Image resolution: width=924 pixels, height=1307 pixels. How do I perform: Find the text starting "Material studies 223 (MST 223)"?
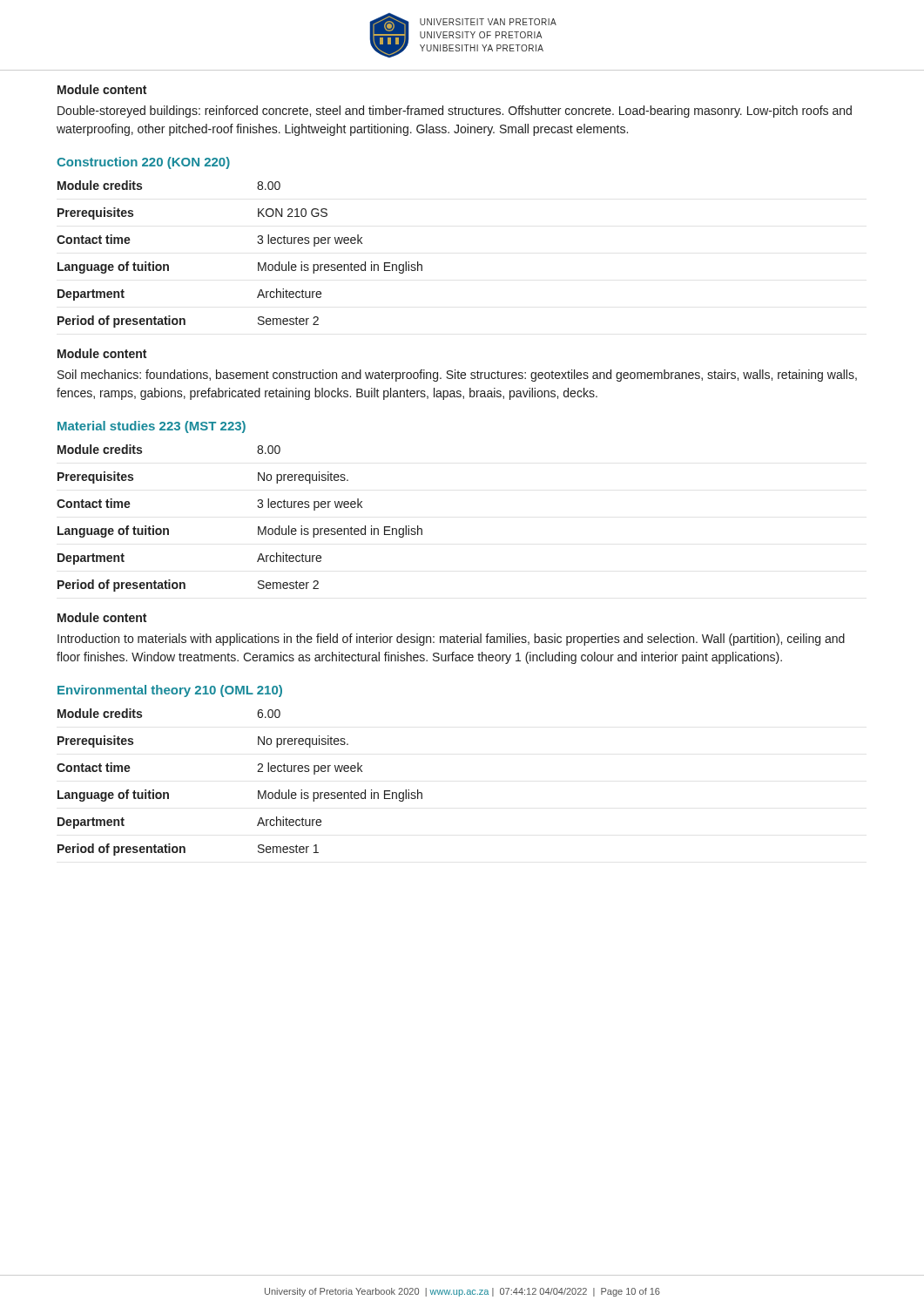pyautogui.click(x=151, y=426)
